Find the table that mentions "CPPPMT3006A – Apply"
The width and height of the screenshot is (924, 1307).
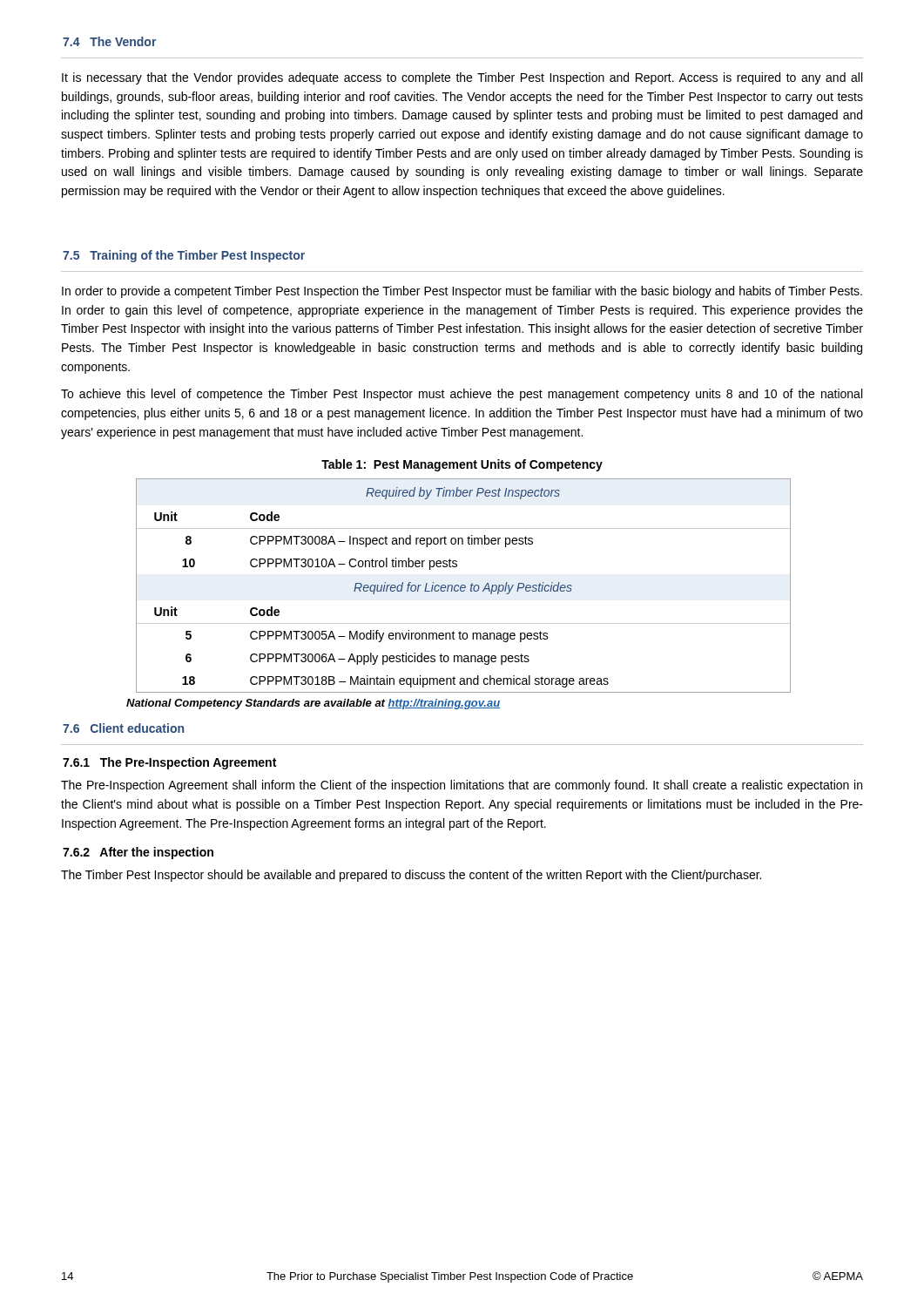pyautogui.click(x=462, y=586)
